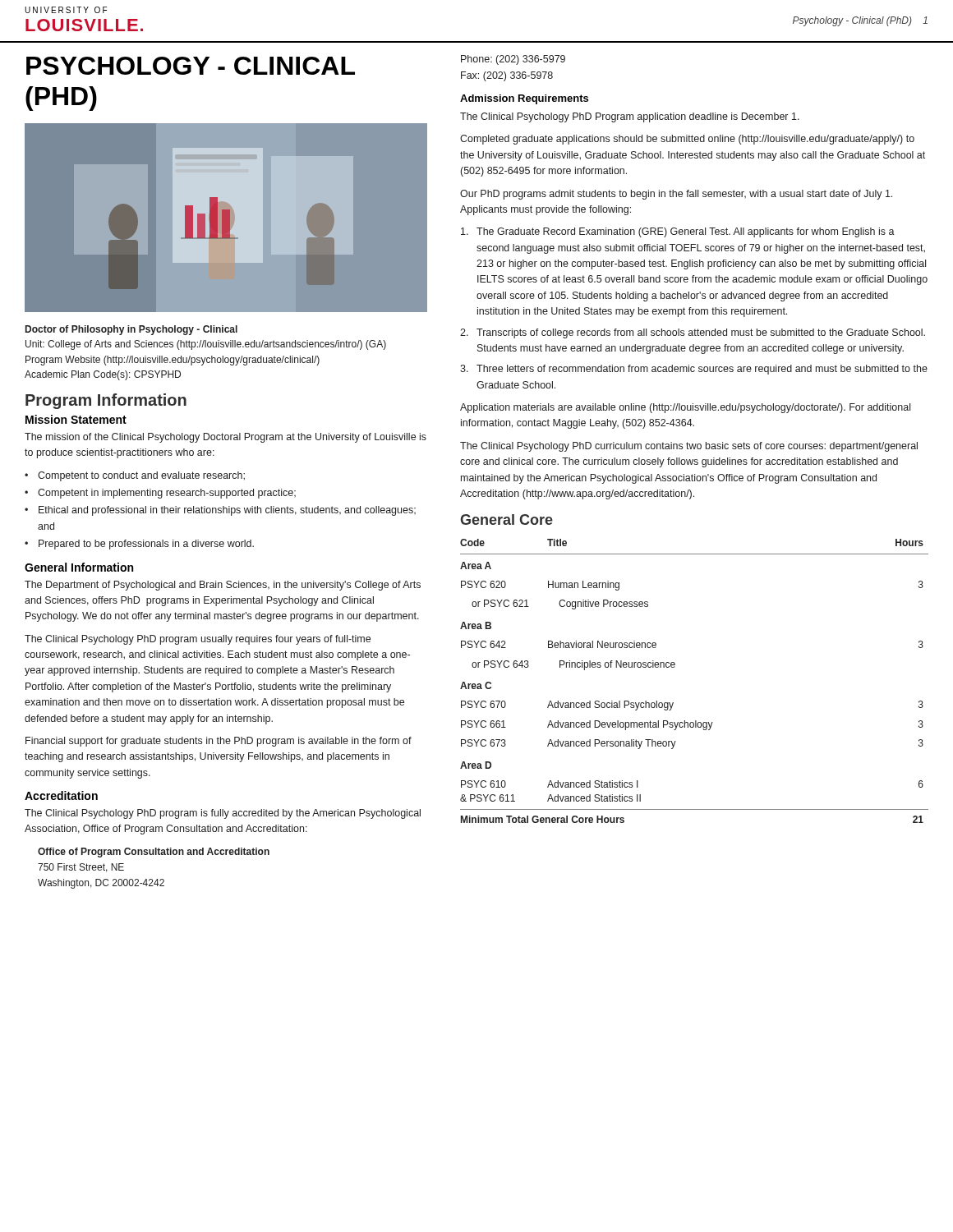Find the title
Screen dimensions: 1232x953
click(x=190, y=81)
